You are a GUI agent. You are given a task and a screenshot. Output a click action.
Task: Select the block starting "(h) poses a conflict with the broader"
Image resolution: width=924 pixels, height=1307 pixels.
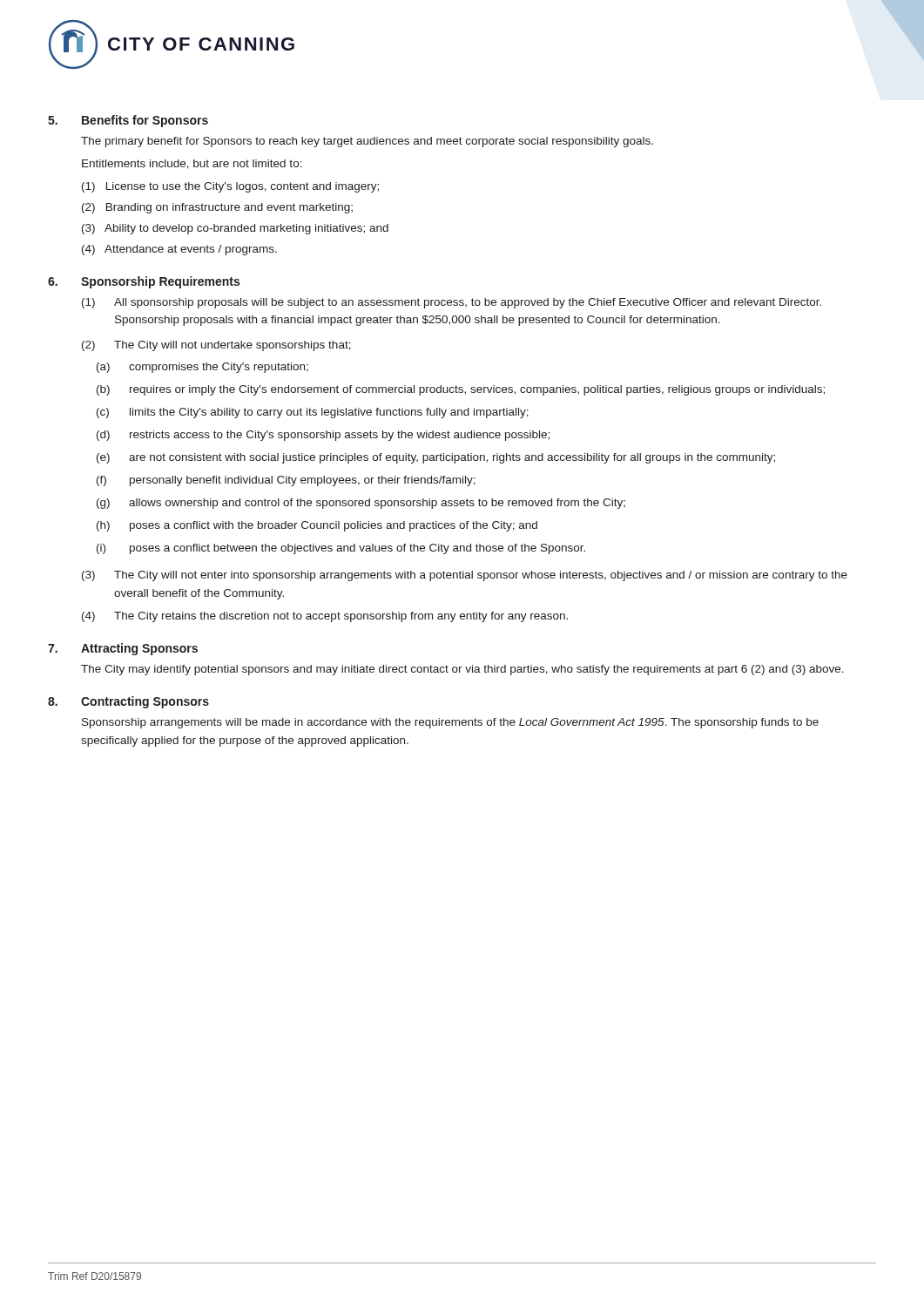[x=462, y=526]
